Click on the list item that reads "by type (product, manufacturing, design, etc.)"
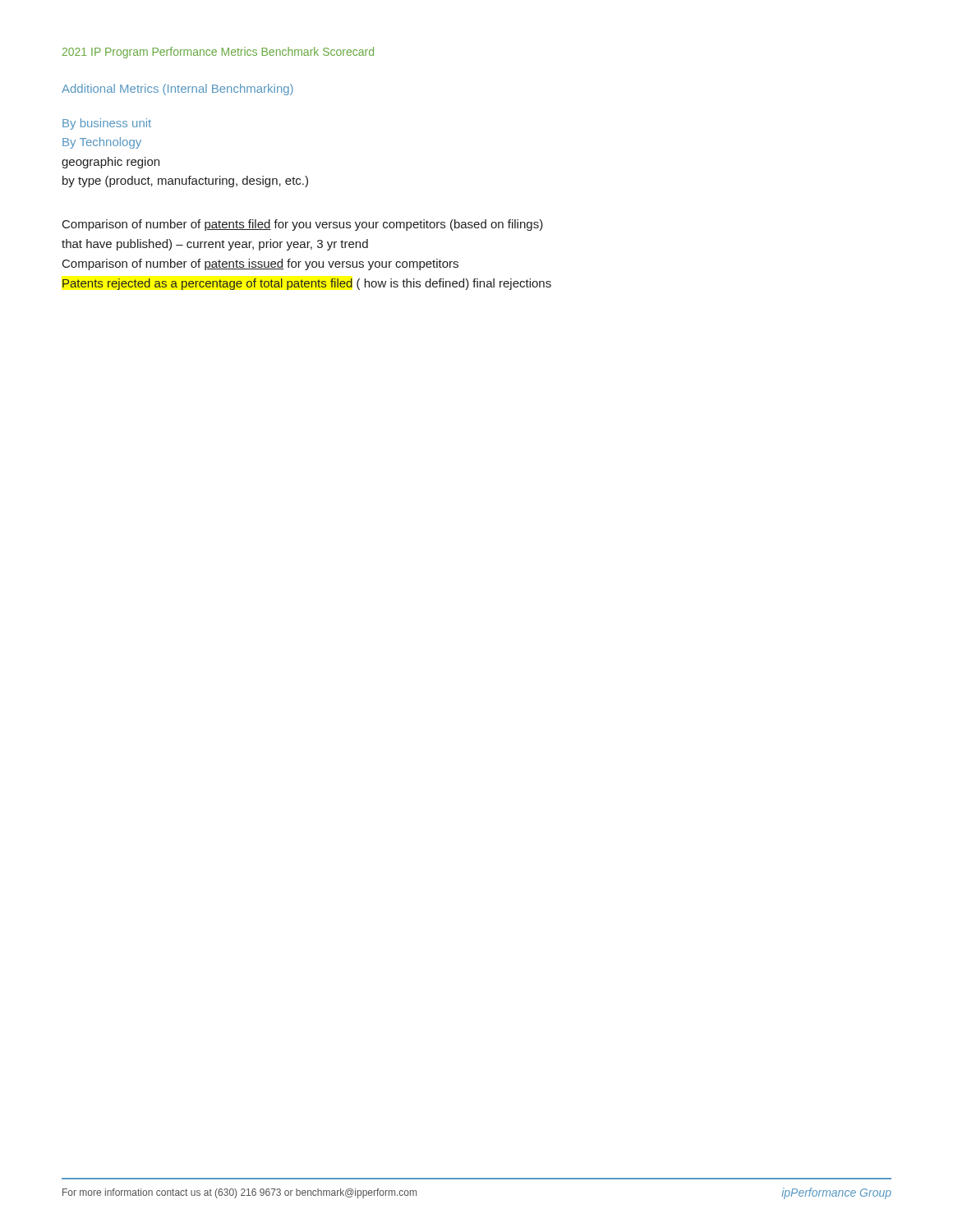This screenshot has width=953, height=1232. [185, 180]
